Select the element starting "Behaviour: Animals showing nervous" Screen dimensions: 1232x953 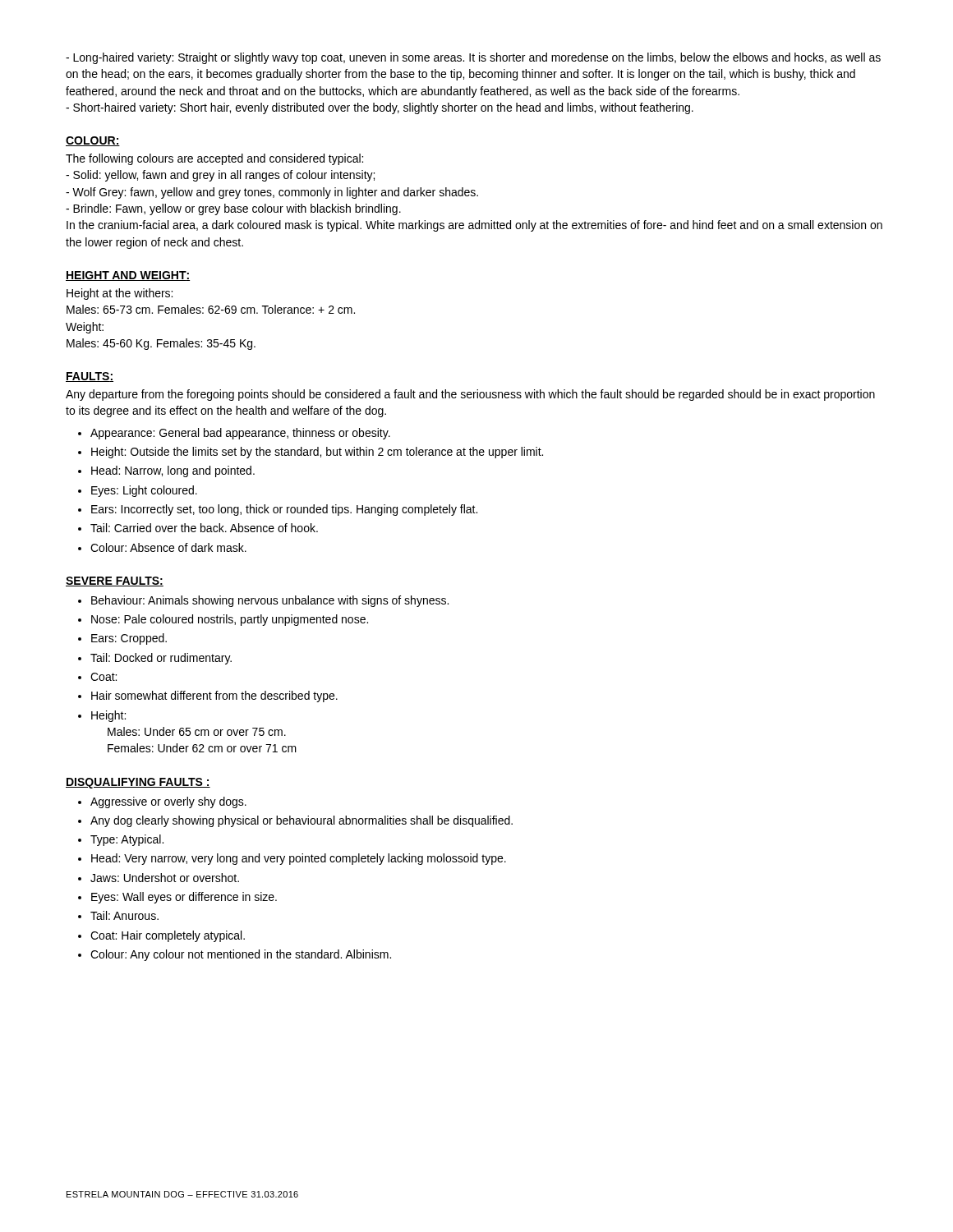[270, 600]
